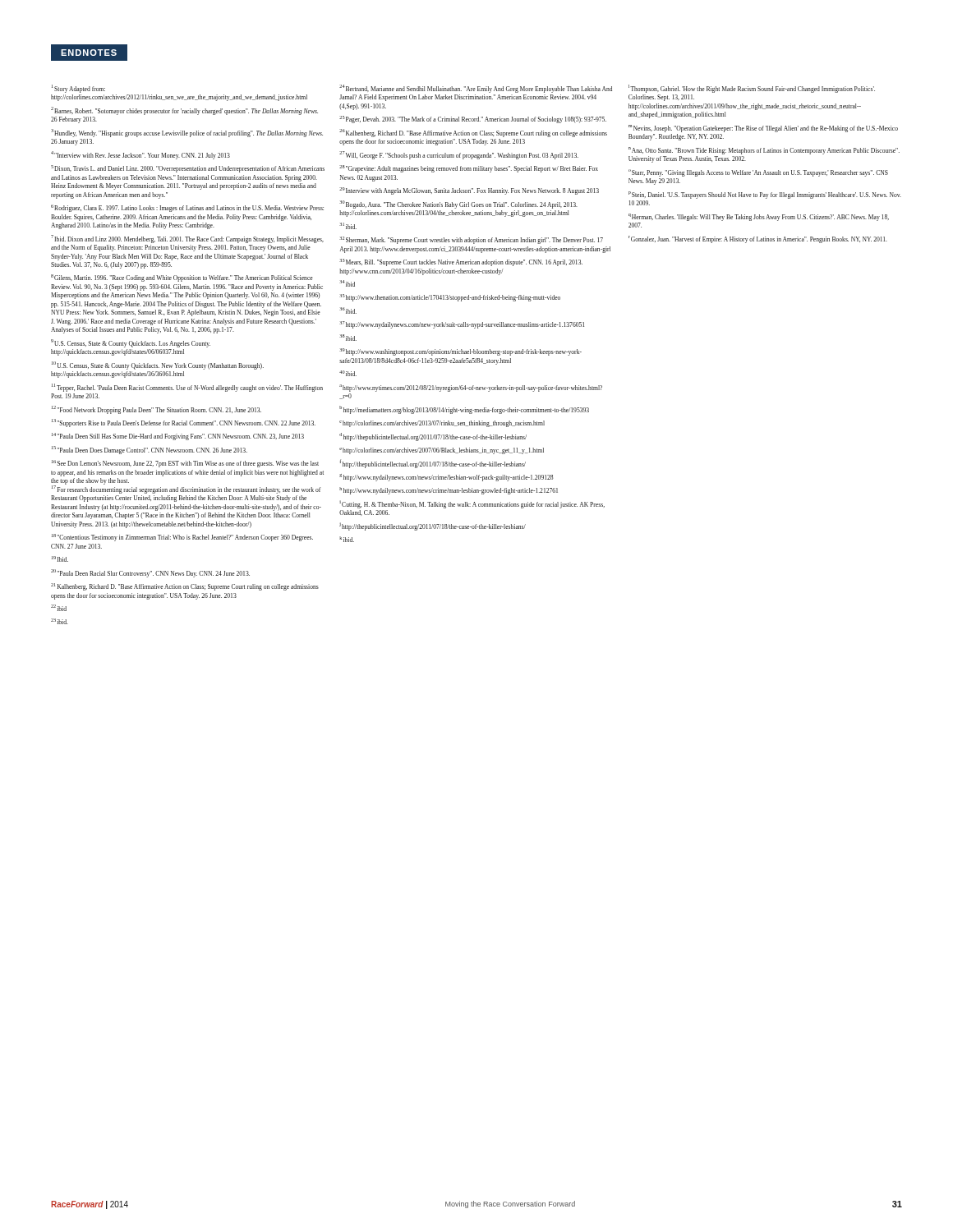Find the block on this page that starts "24Bertrand, Marianne and Sendhil Mullainathan."
953x1232 pixels.
pyautogui.click(x=476, y=98)
